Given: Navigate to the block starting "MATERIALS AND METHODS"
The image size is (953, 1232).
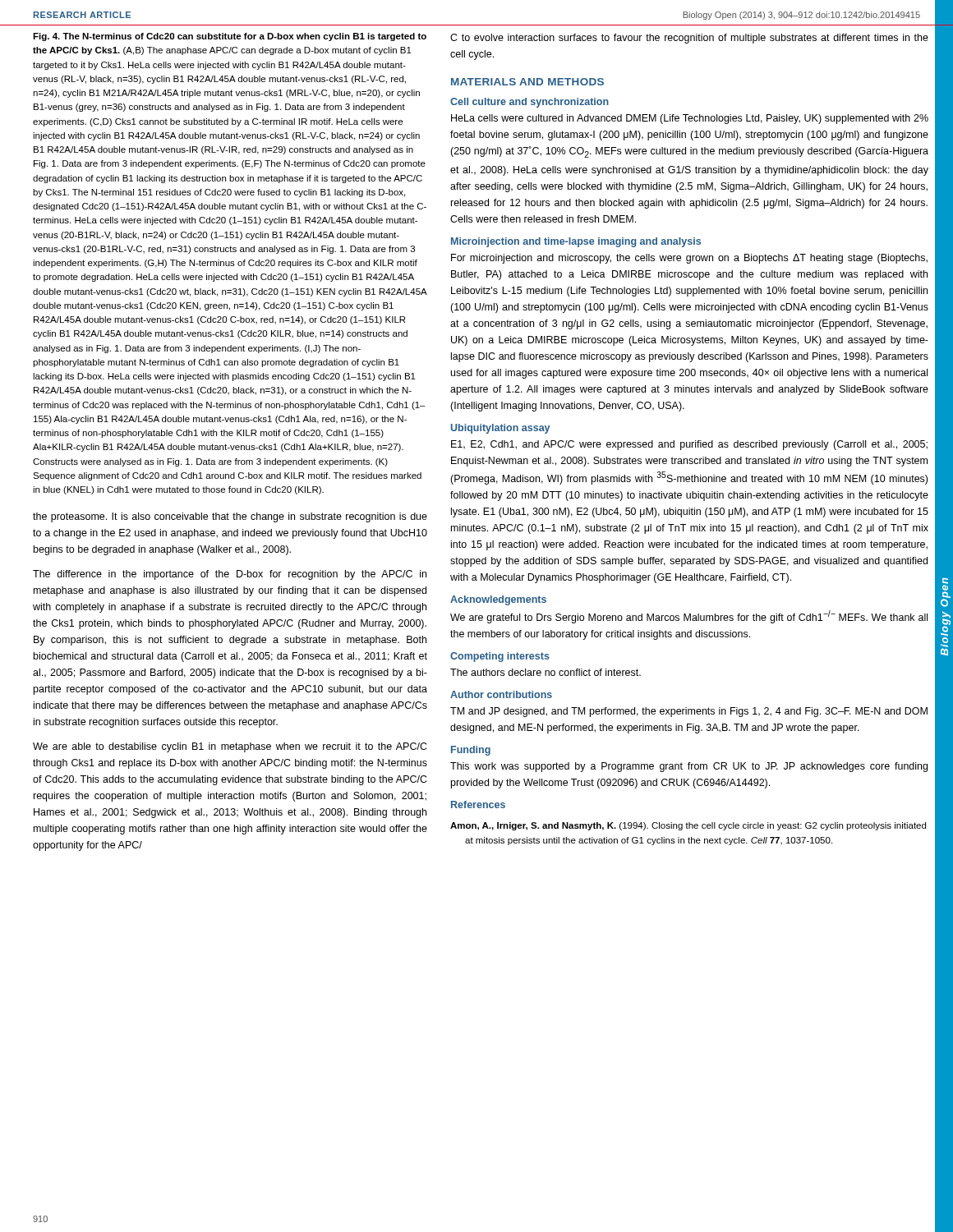Looking at the screenshot, I should click(x=527, y=82).
